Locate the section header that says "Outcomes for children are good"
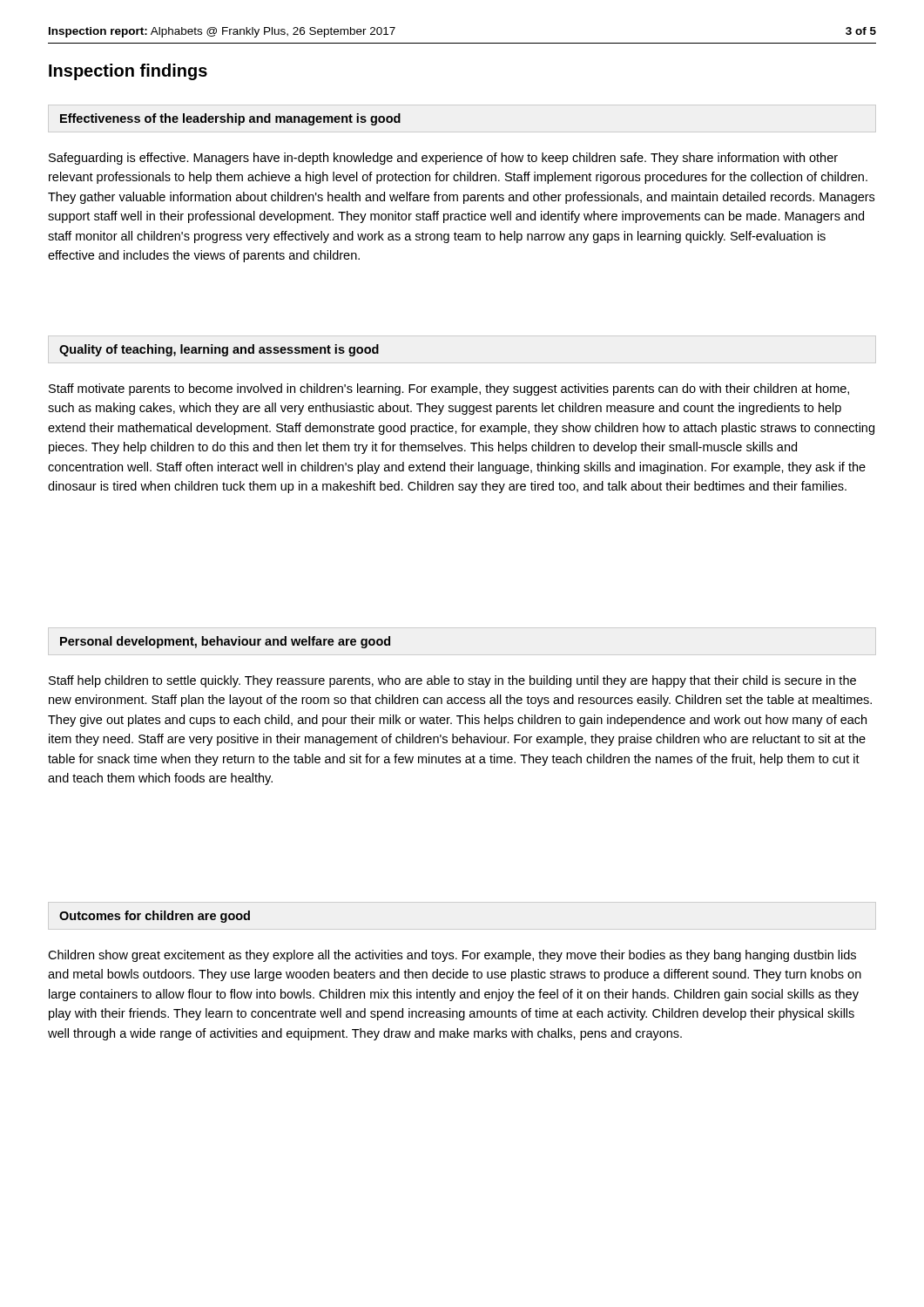The image size is (924, 1307). coord(155,917)
